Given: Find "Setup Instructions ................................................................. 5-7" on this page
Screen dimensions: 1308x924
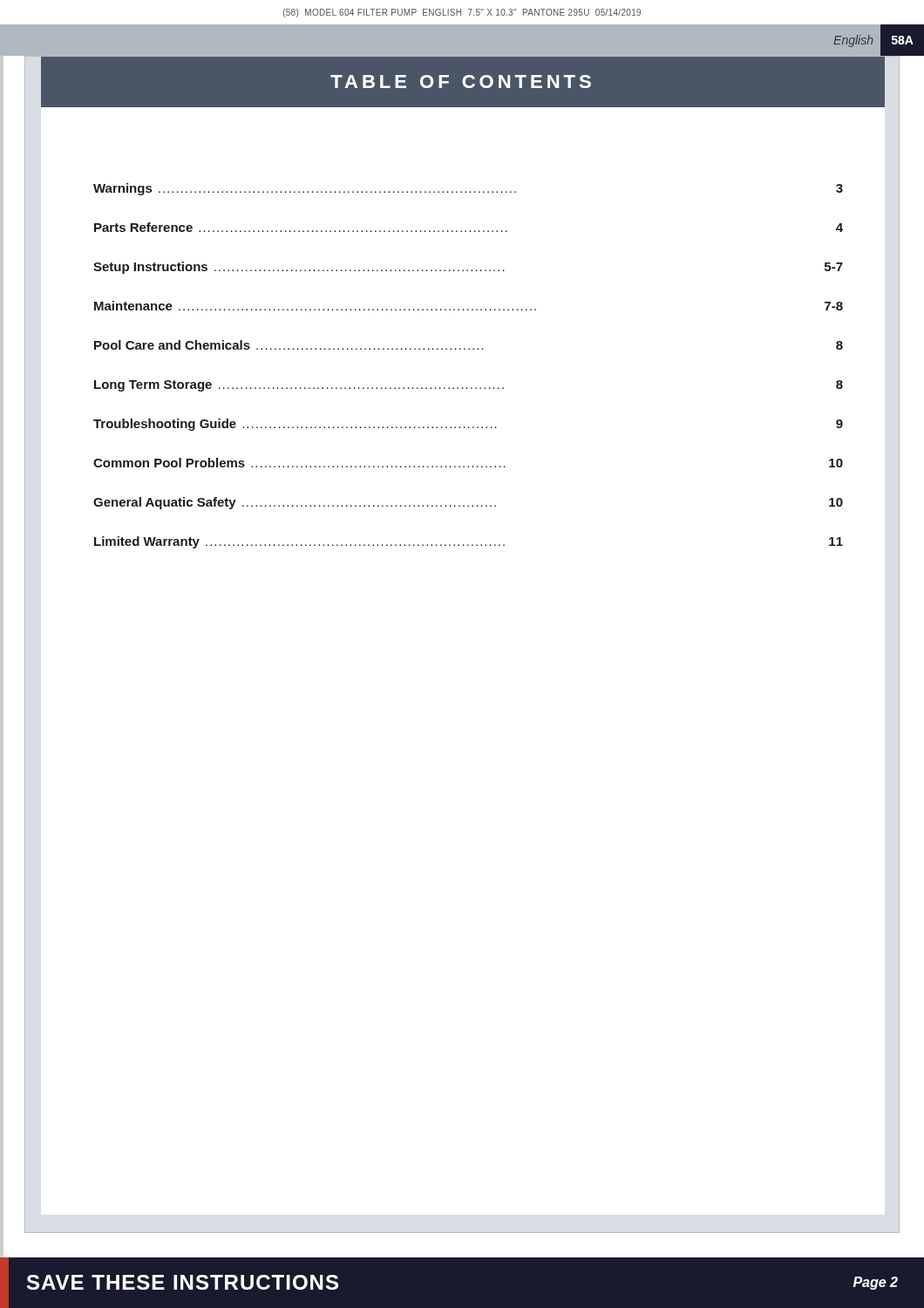Looking at the screenshot, I should tap(468, 266).
